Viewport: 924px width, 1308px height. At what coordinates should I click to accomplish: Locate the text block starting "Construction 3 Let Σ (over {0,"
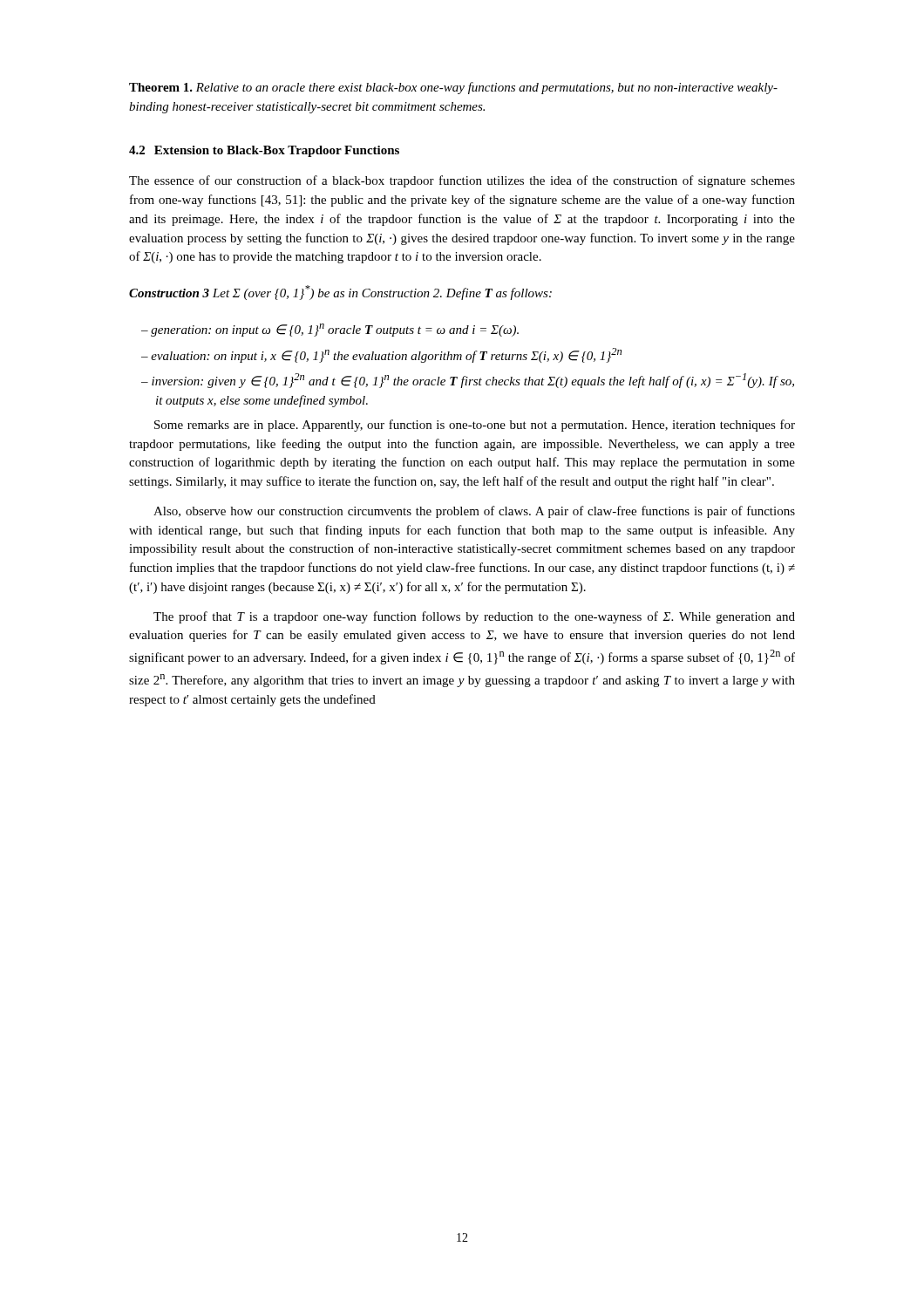[462, 292]
